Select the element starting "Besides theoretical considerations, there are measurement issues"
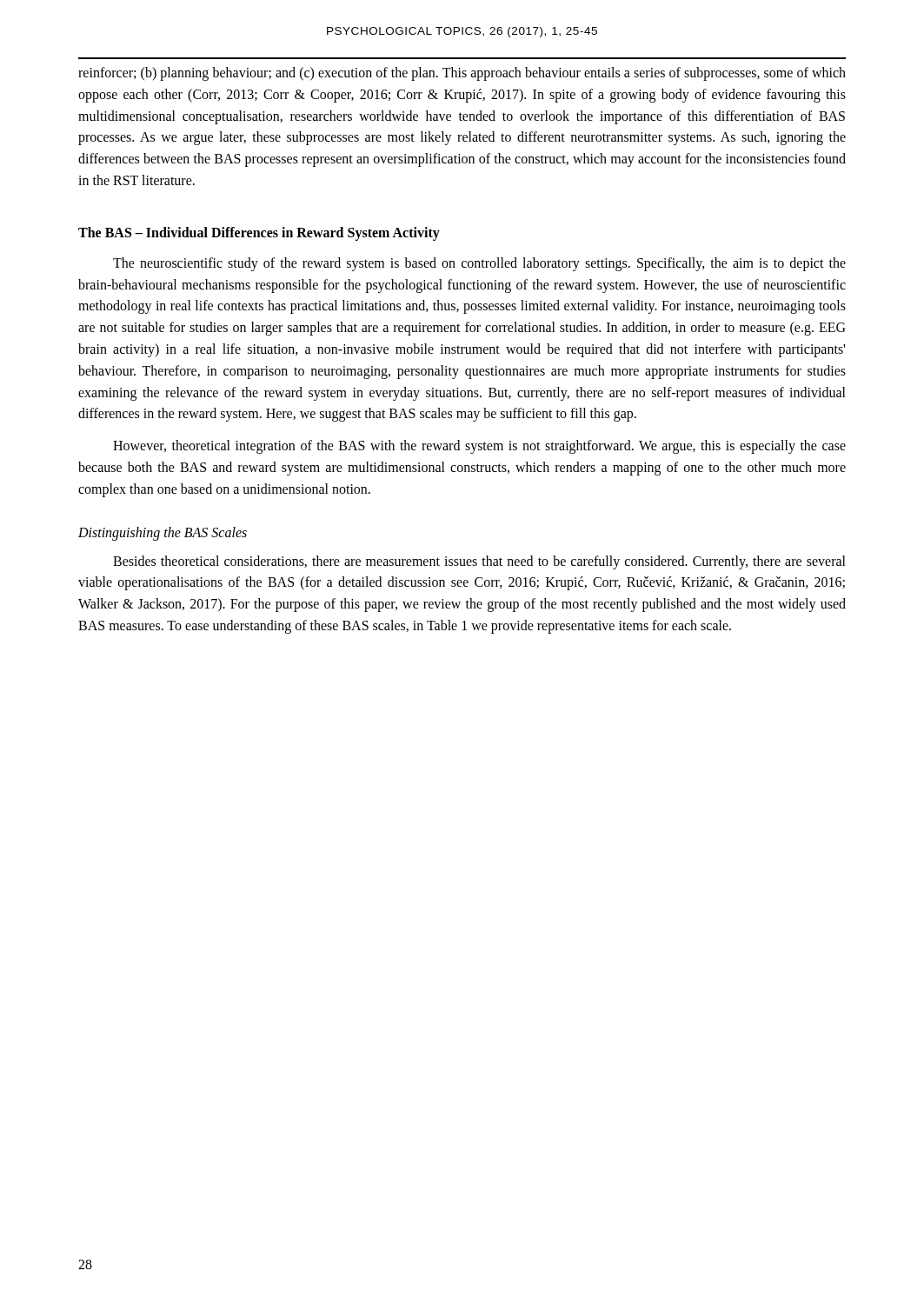This screenshot has height=1304, width=924. (x=462, y=594)
